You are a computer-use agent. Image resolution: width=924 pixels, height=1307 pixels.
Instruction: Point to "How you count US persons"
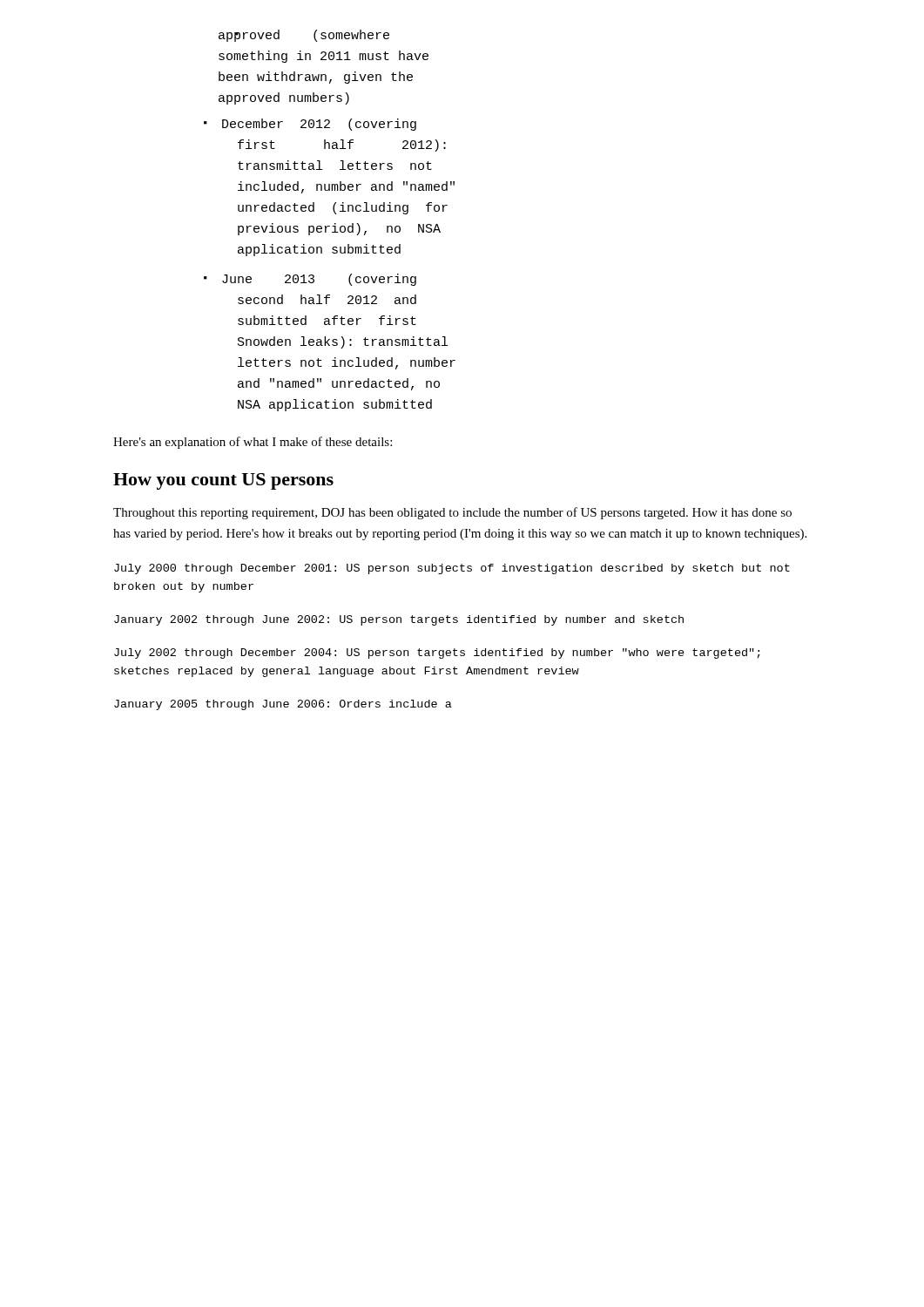(223, 479)
